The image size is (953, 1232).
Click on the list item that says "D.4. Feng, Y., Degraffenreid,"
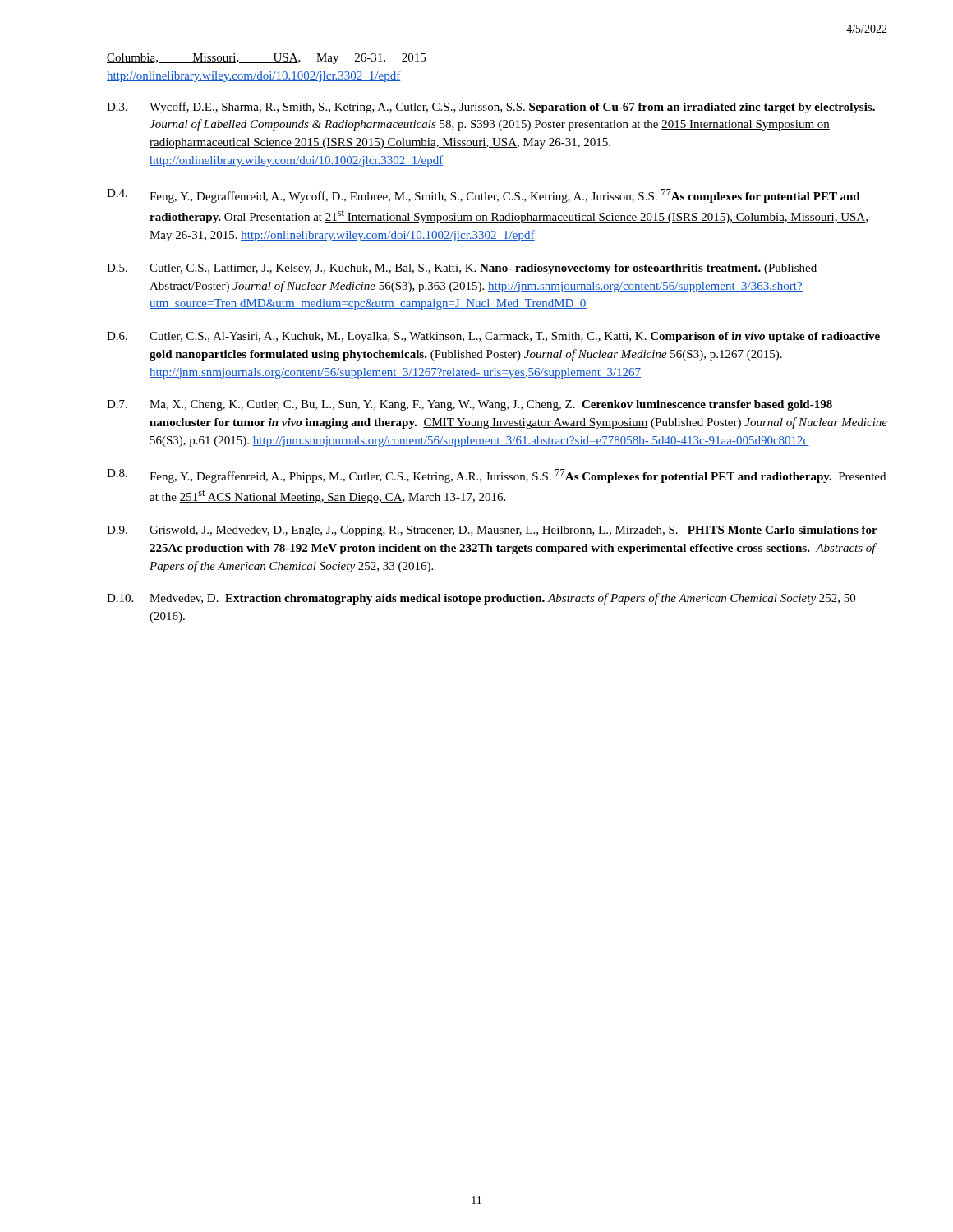497,214
